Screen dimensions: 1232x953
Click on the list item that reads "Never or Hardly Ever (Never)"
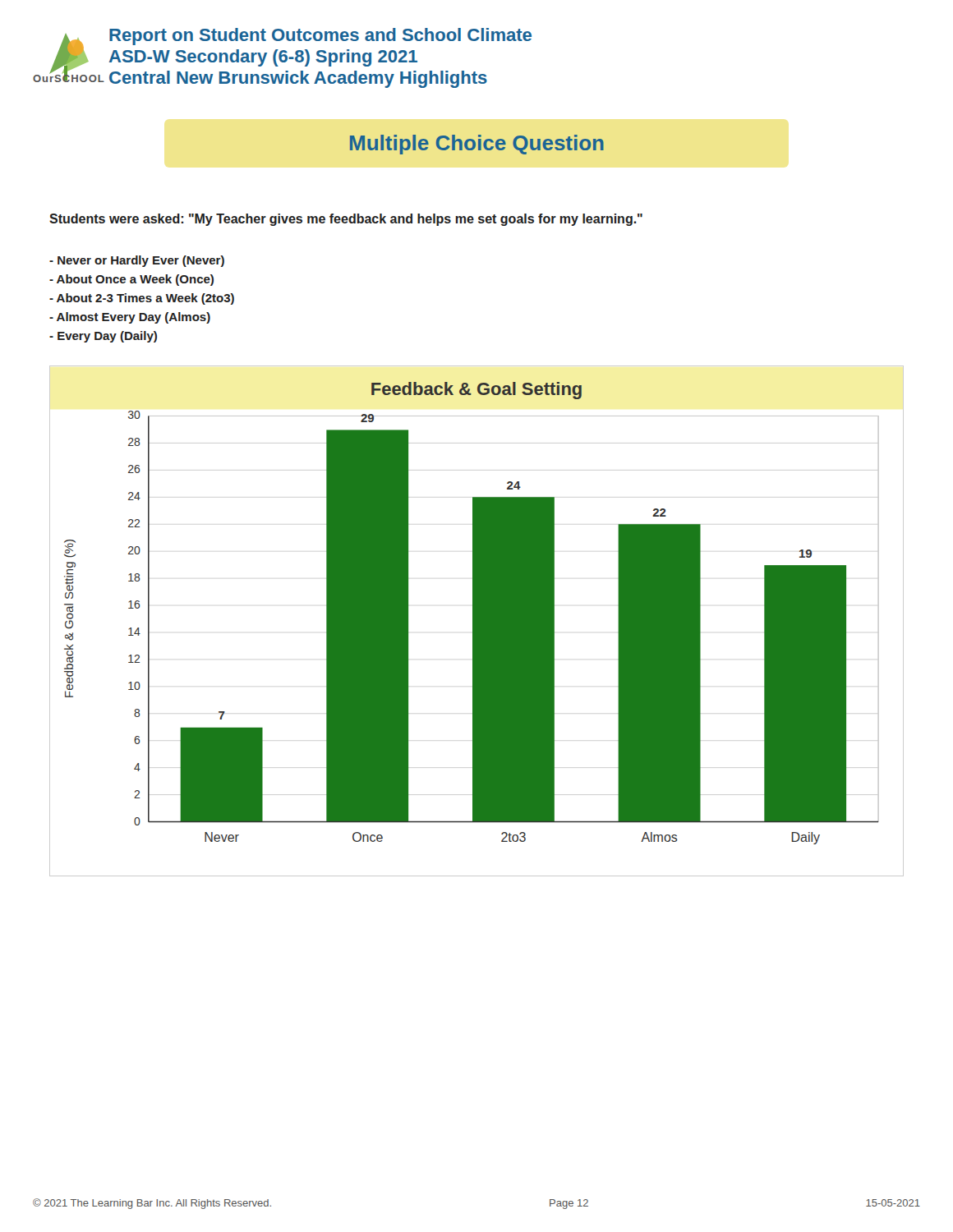point(137,260)
